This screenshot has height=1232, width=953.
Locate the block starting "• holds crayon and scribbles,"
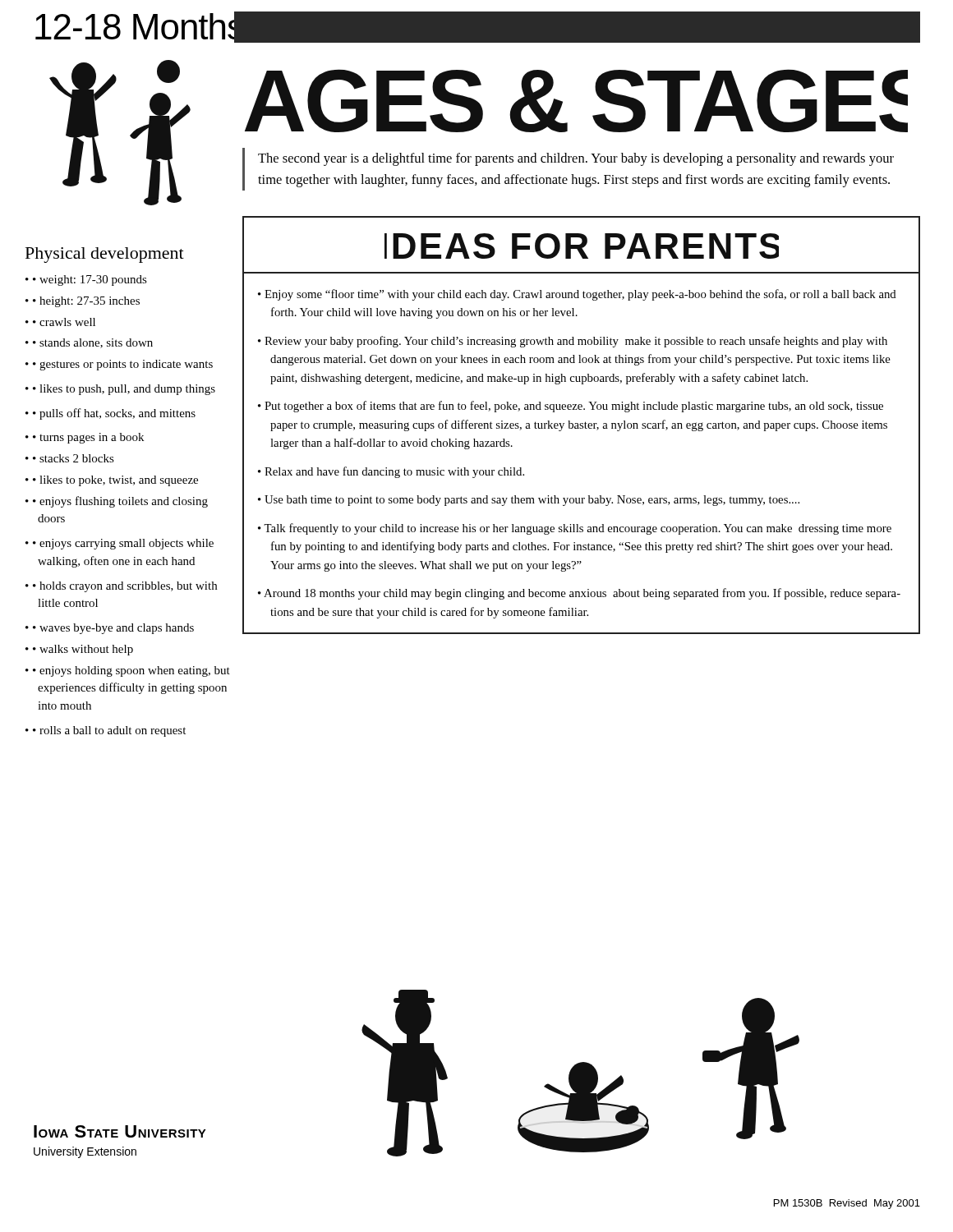[x=125, y=594]
